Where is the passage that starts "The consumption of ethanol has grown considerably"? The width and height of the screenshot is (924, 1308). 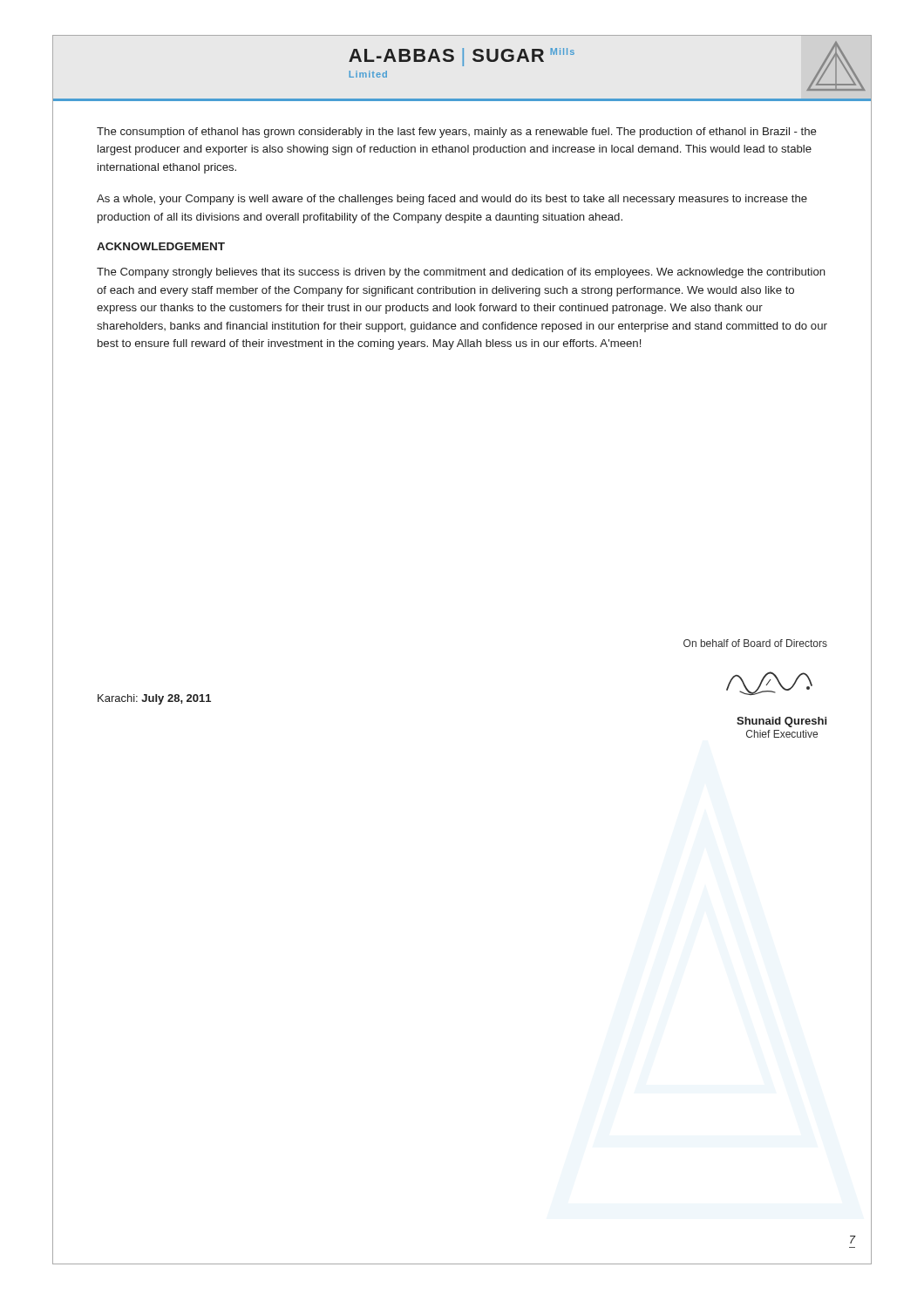click(457, 149)
